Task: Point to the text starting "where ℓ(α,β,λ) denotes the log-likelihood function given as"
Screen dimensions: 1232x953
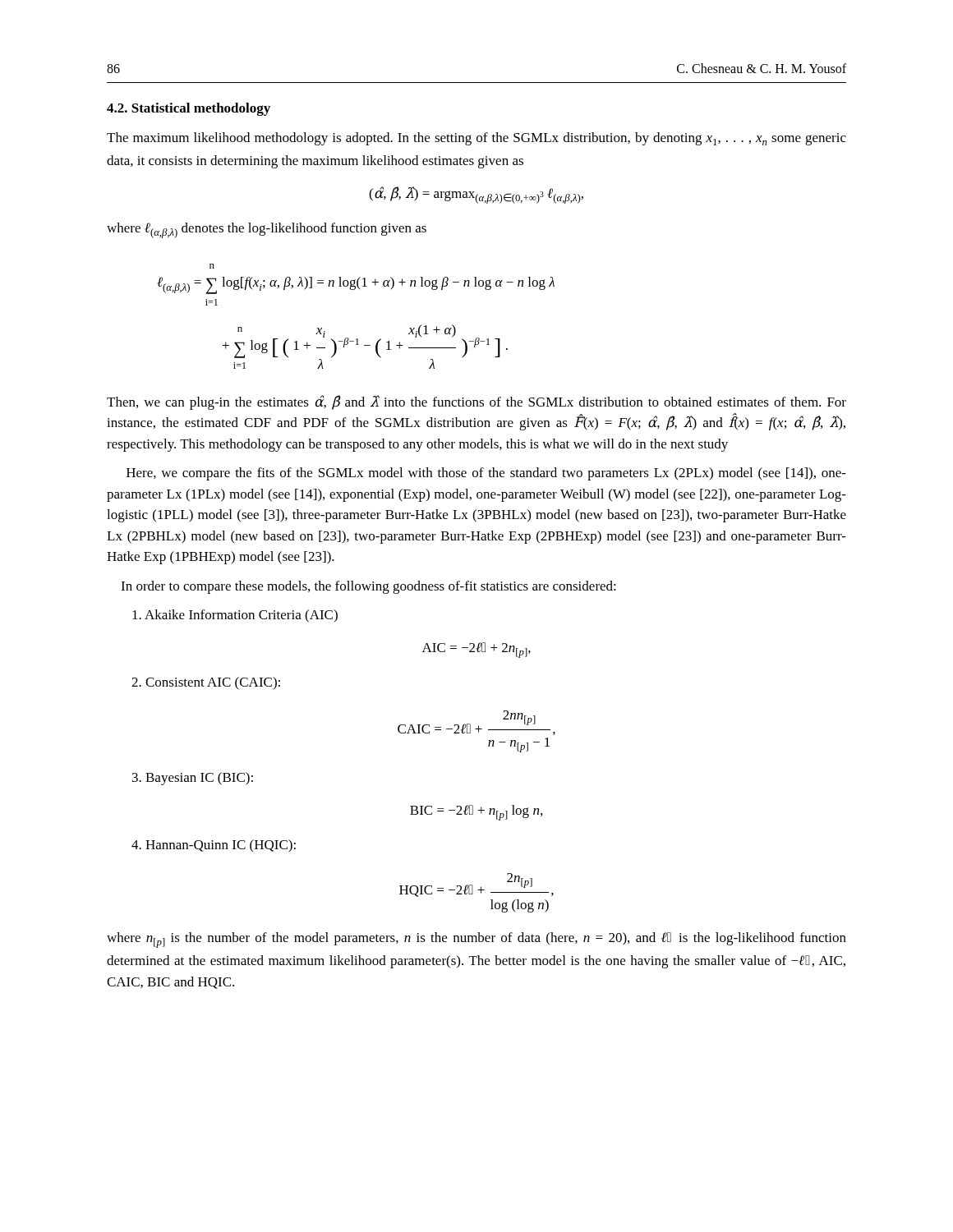Action: [267, 229]
